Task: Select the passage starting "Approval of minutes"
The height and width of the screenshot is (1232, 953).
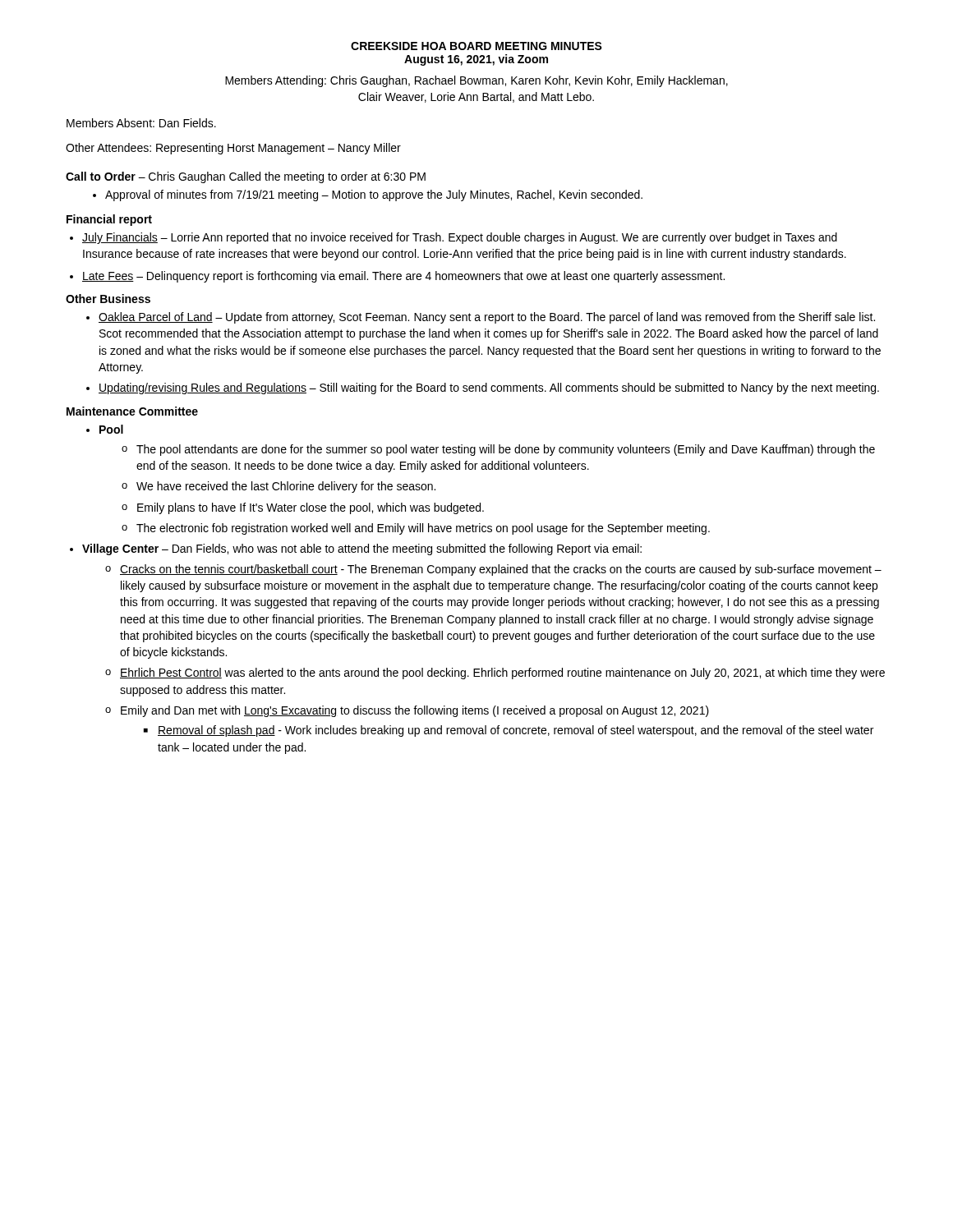Action: click(488, 195)
